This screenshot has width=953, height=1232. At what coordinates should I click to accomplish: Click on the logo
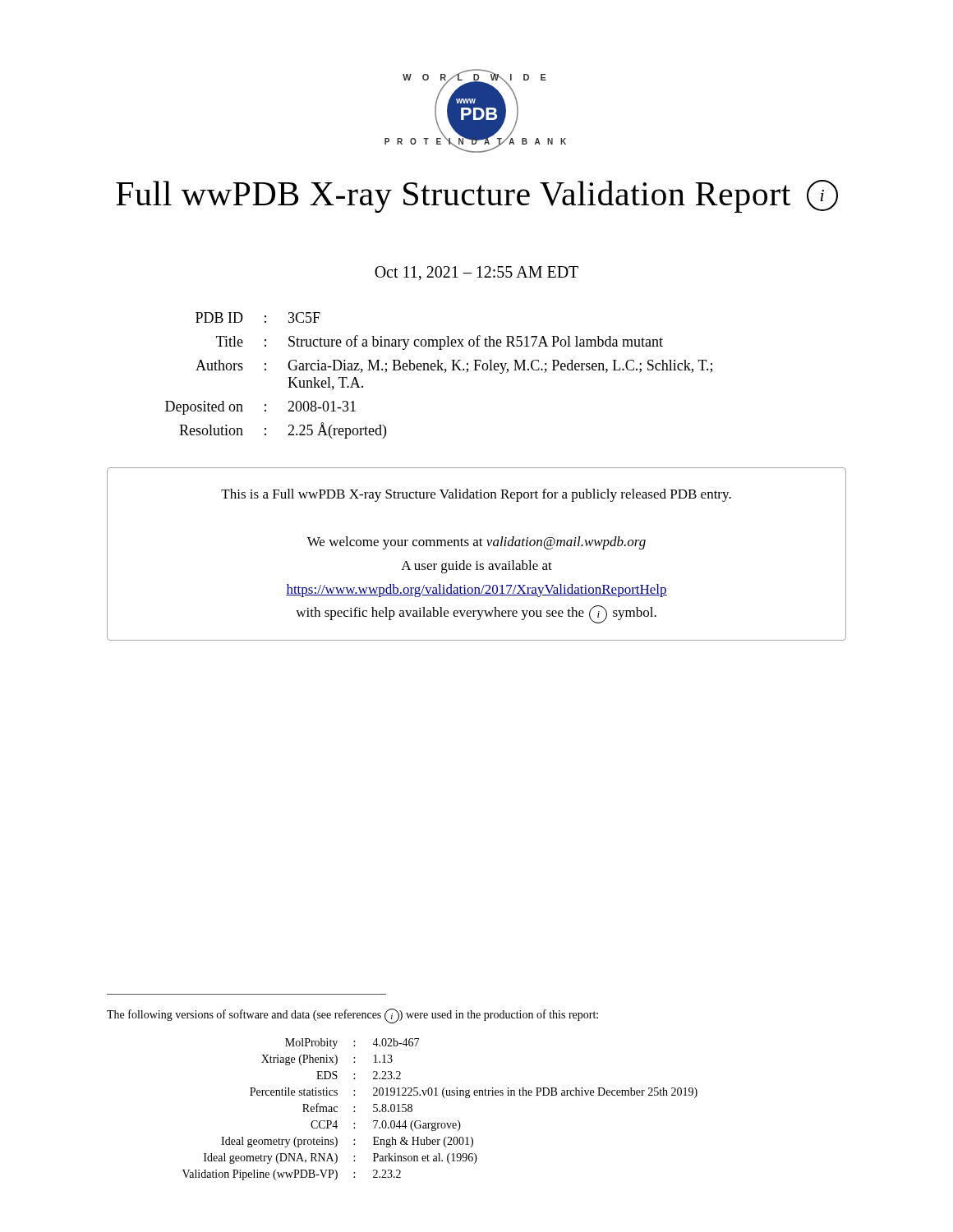click(476, 112)
